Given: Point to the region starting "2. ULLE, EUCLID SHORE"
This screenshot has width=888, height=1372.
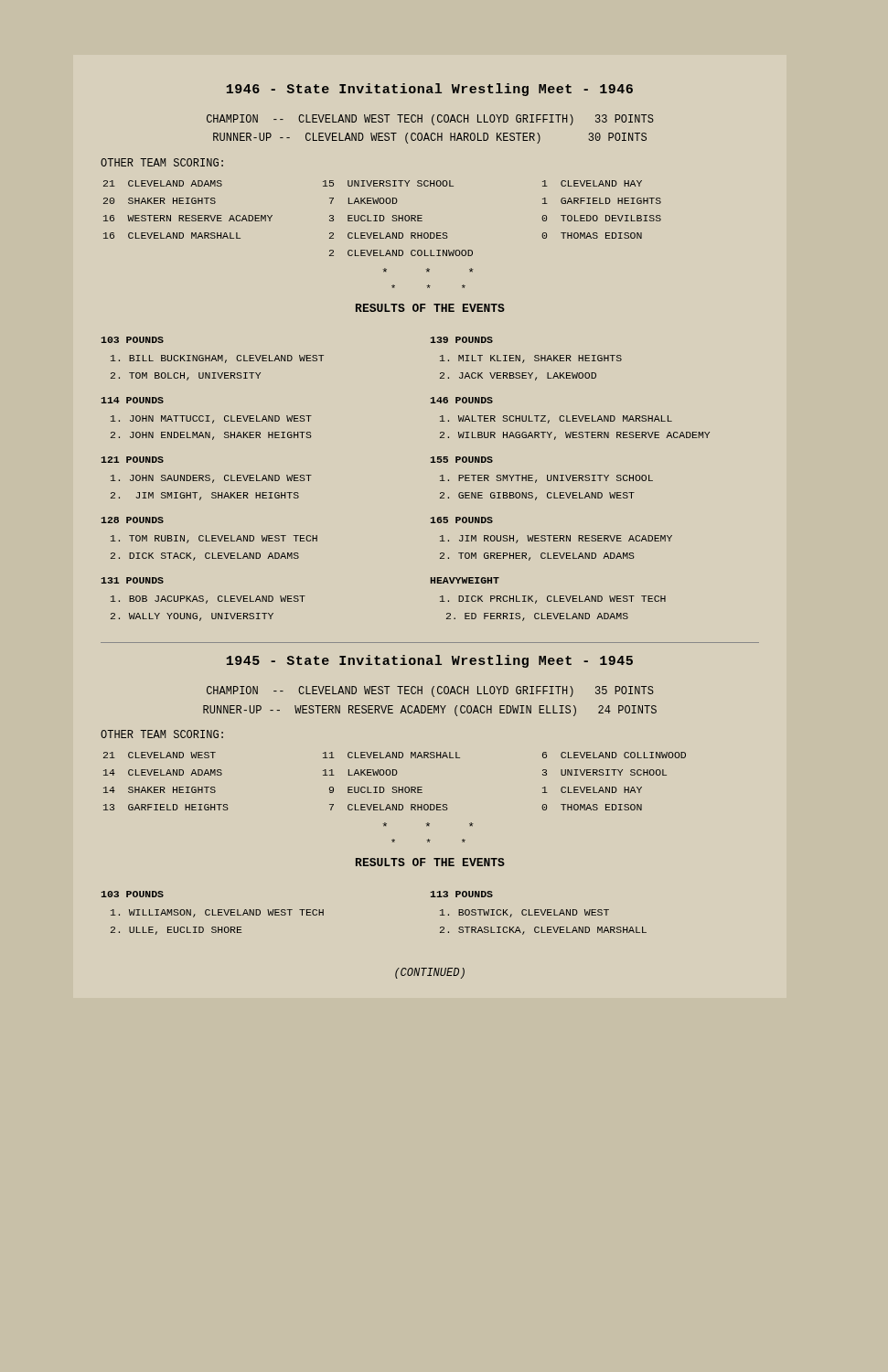Looking at the screenshot, I should click(176, 930).
